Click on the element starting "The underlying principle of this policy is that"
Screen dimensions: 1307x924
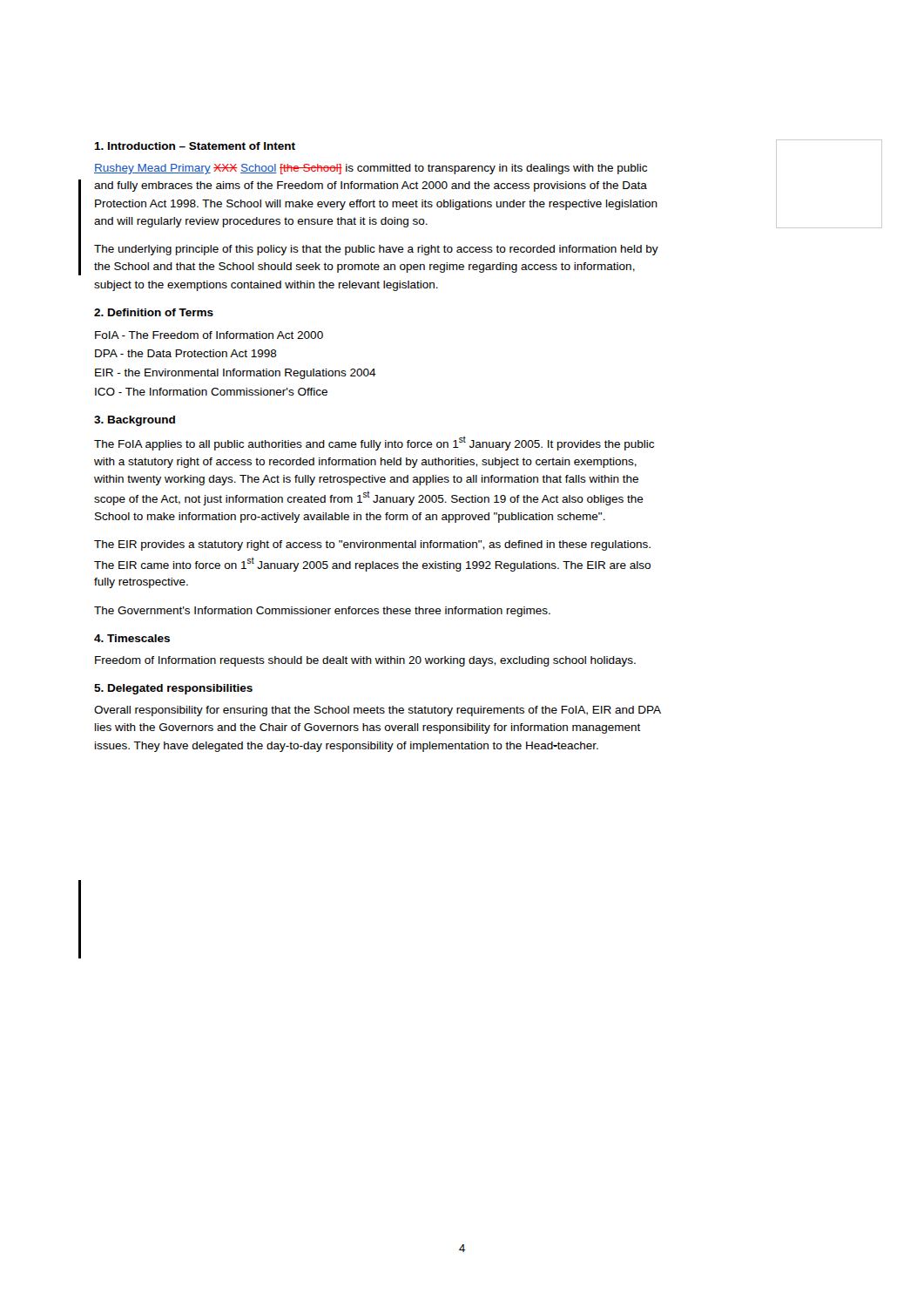376,266
